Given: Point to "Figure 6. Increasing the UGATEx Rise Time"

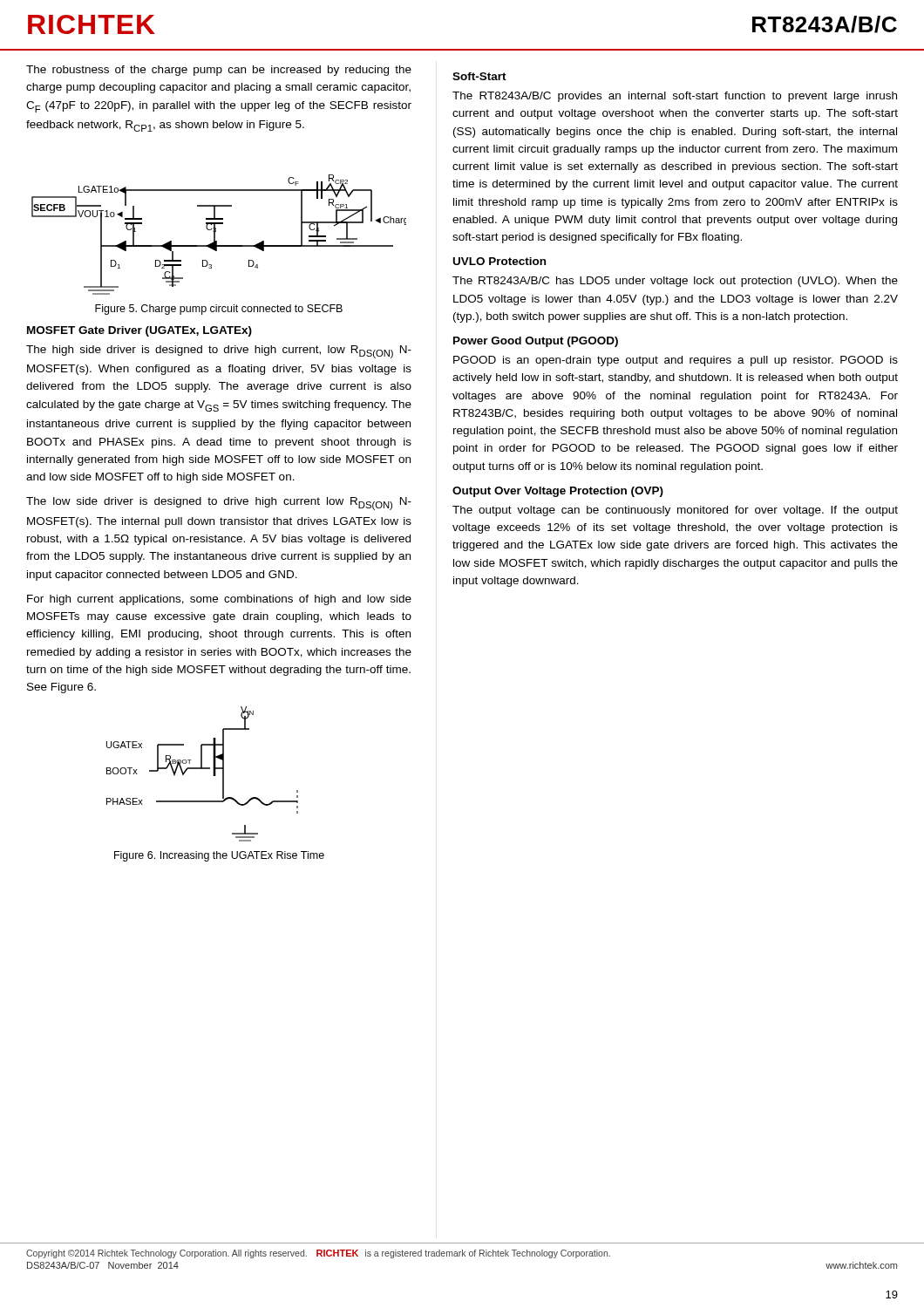Looking at the screenshot, I should click(219, 856).
